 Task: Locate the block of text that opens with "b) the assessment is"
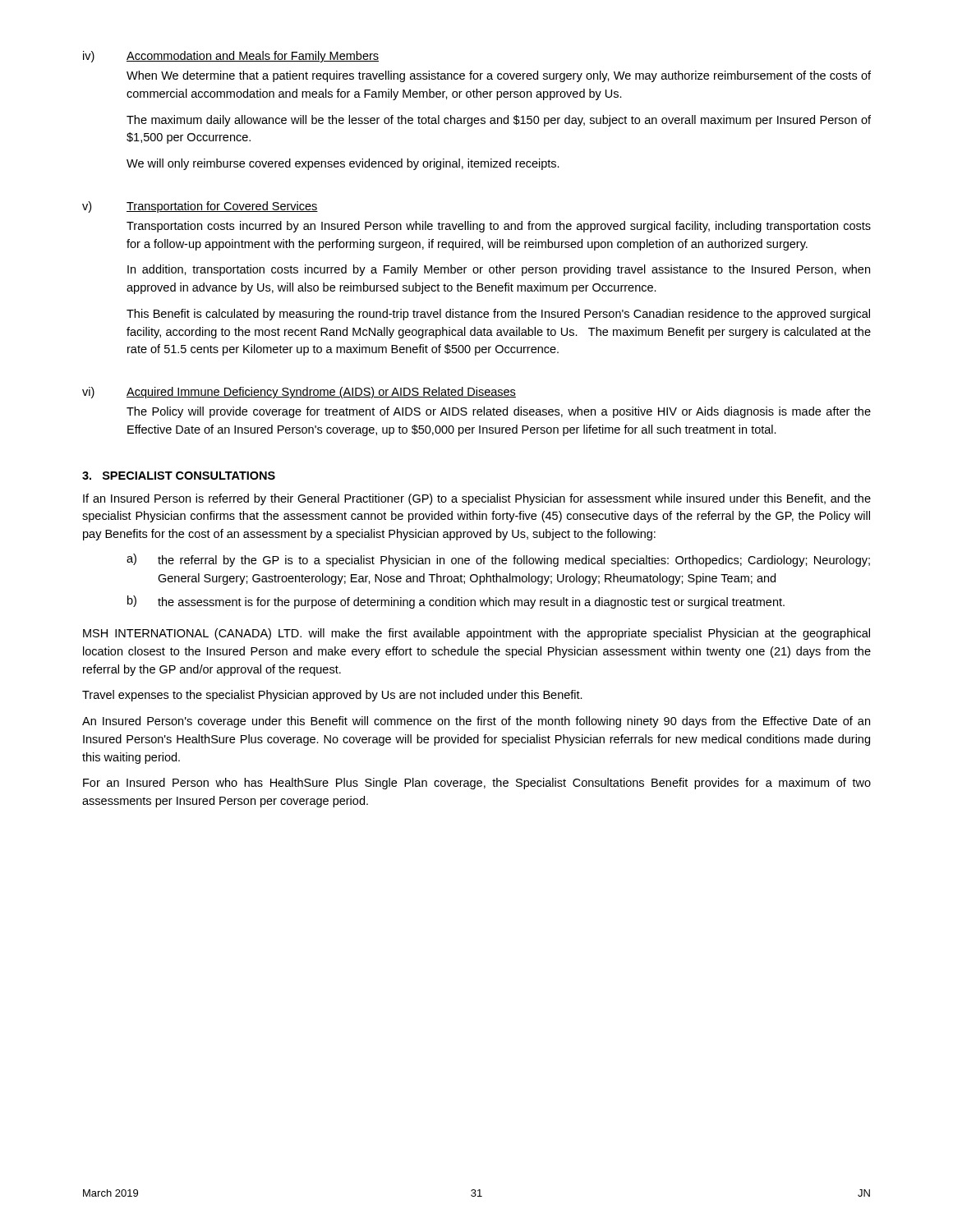[499, 603]
